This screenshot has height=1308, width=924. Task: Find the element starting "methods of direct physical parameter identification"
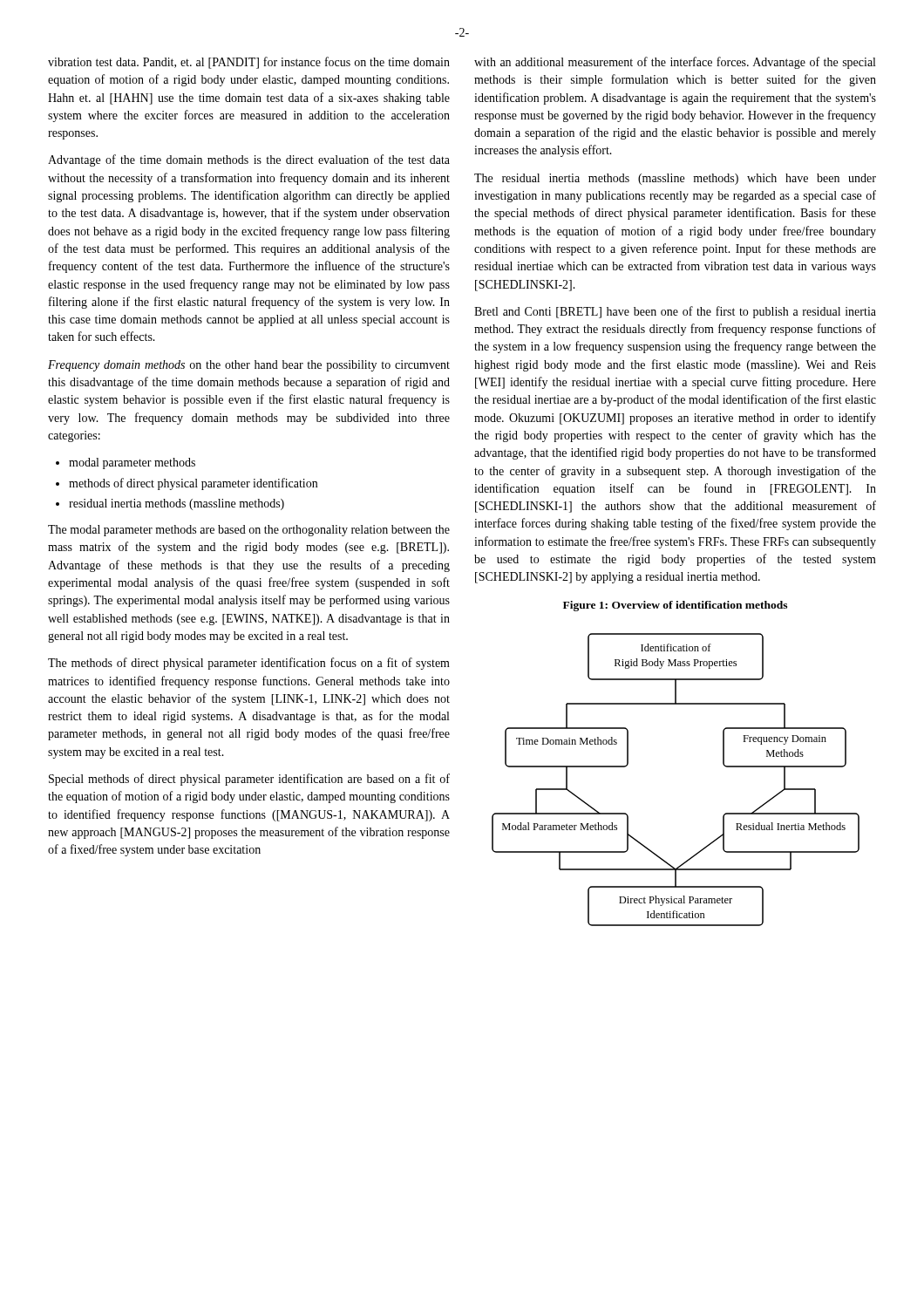coord(193,483)
